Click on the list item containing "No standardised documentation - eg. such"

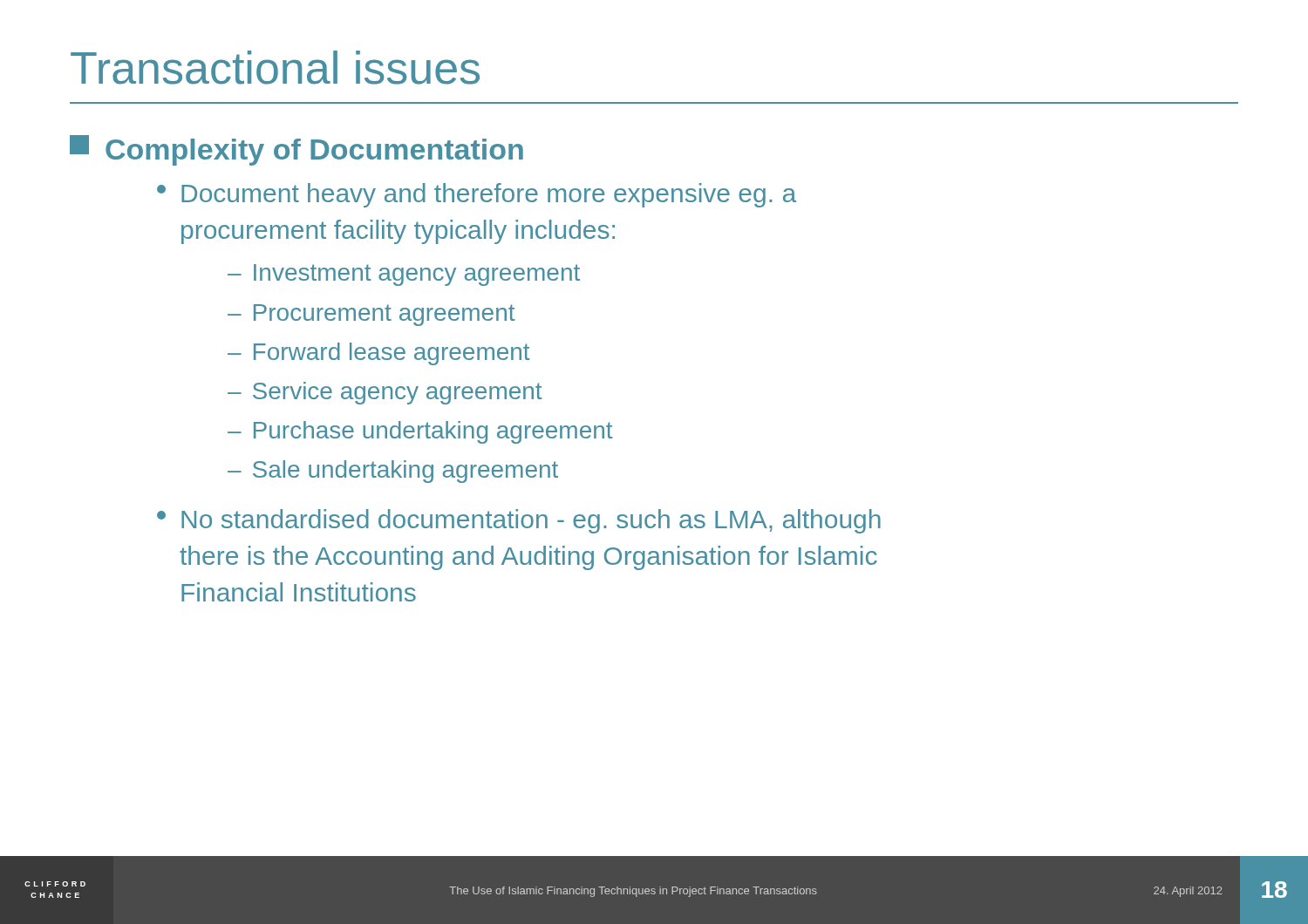[519, 556]
